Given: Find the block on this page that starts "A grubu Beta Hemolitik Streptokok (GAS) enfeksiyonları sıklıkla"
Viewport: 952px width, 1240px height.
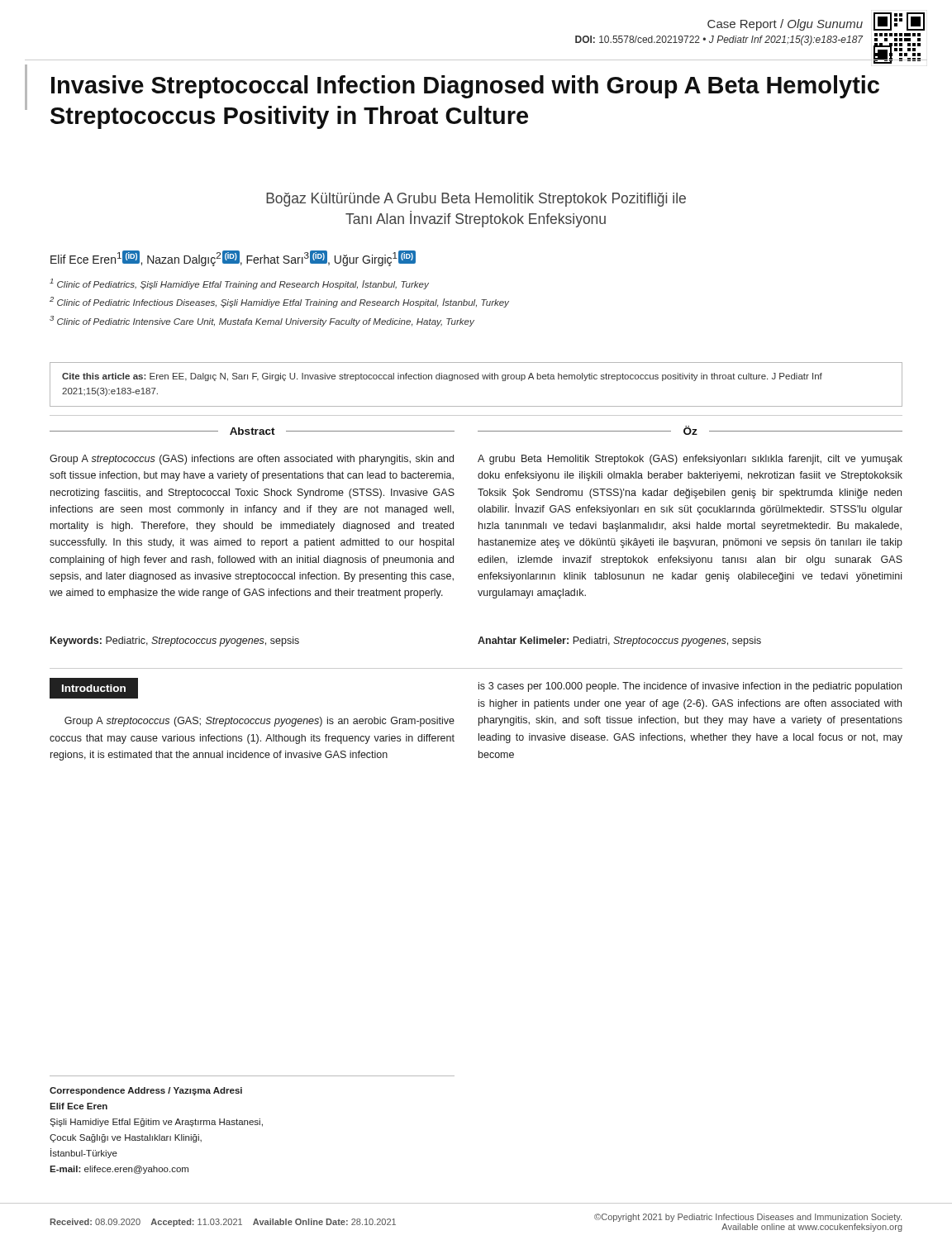Looking at the screenshot, I should pyautogui.click(x=690, y=526).
